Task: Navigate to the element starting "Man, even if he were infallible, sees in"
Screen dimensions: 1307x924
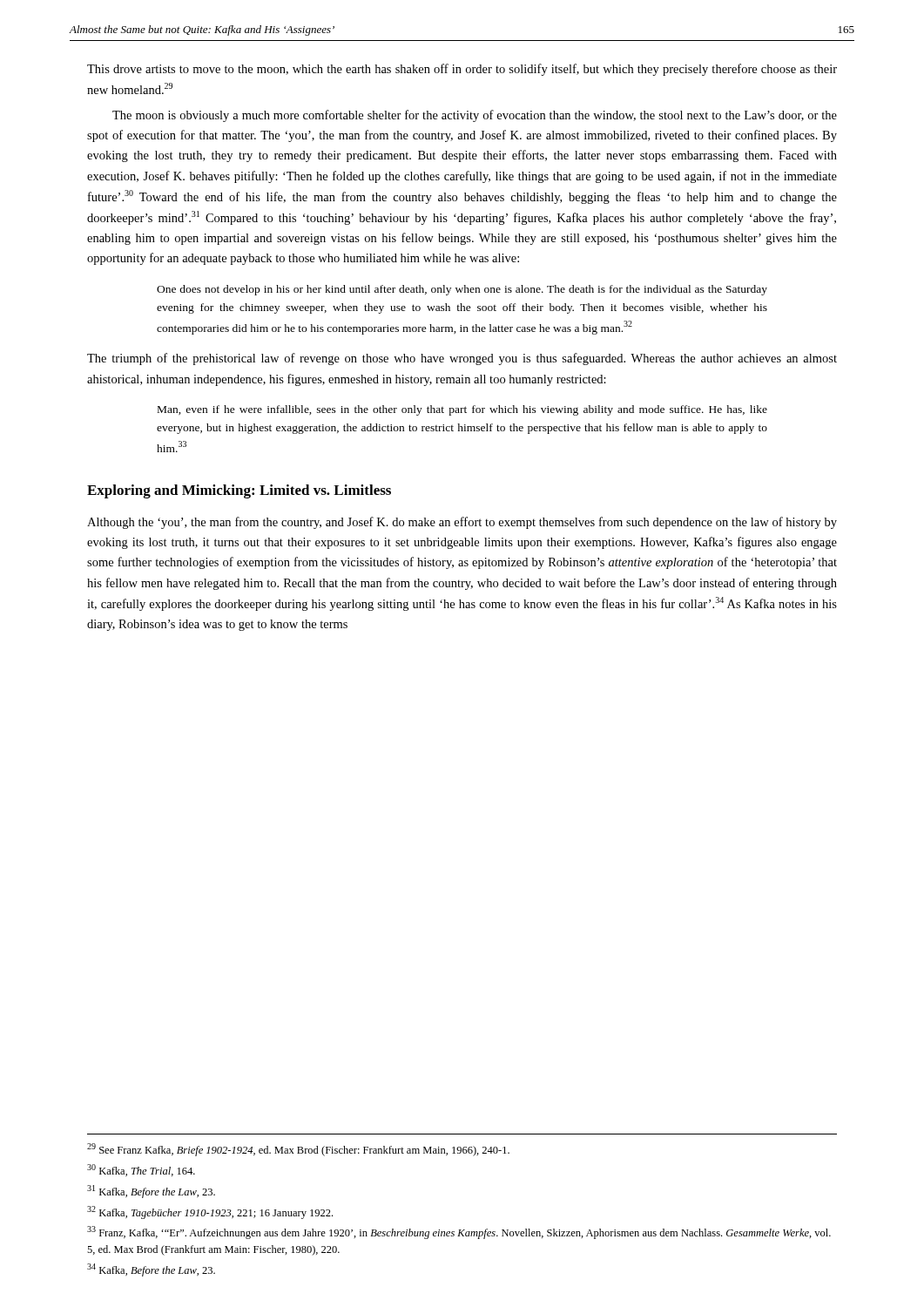Action: point(462,429)
